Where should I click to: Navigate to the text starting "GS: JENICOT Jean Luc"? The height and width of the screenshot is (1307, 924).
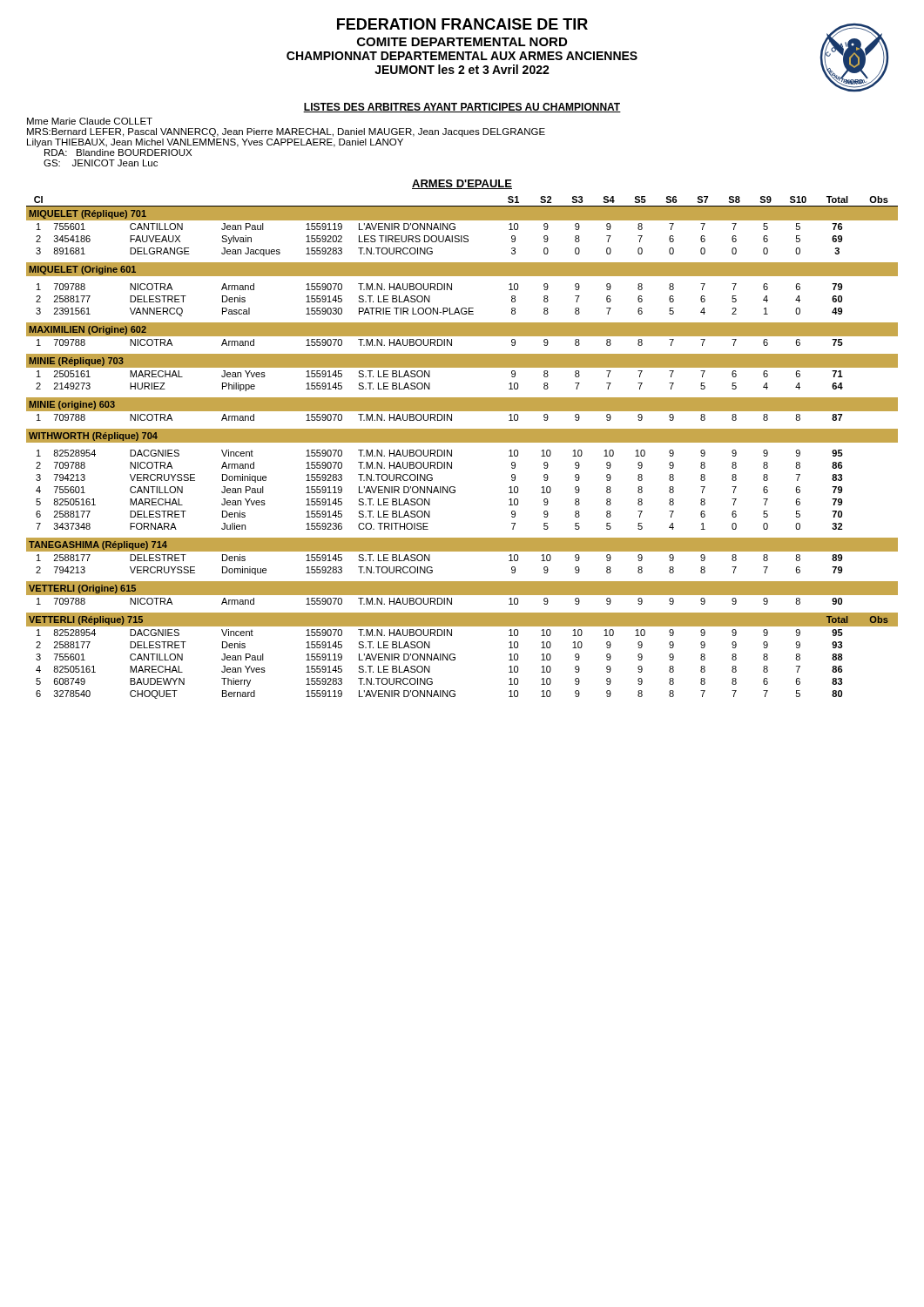coord(101,163)
